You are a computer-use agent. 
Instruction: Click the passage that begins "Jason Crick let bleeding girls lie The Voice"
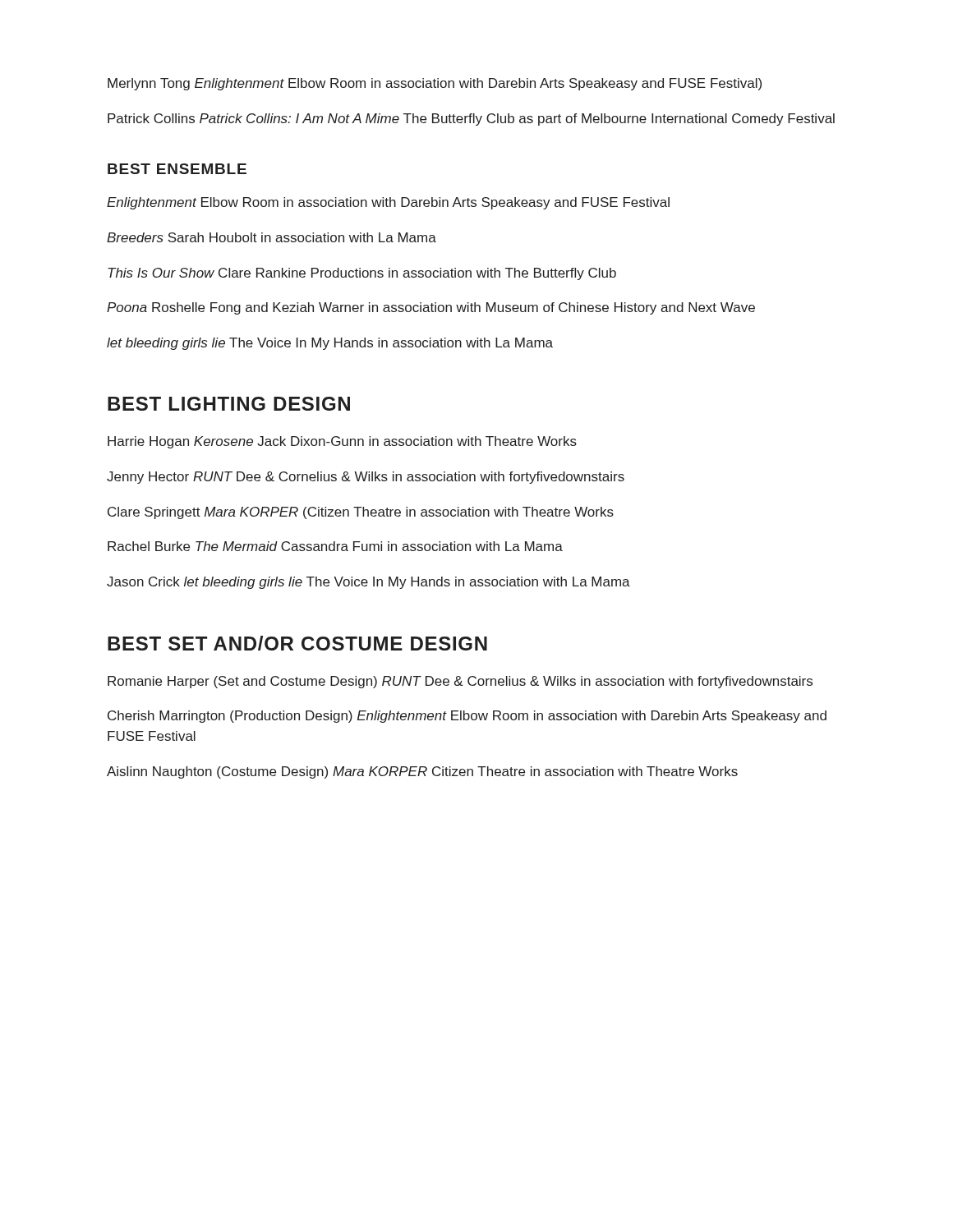coord(368,582)
